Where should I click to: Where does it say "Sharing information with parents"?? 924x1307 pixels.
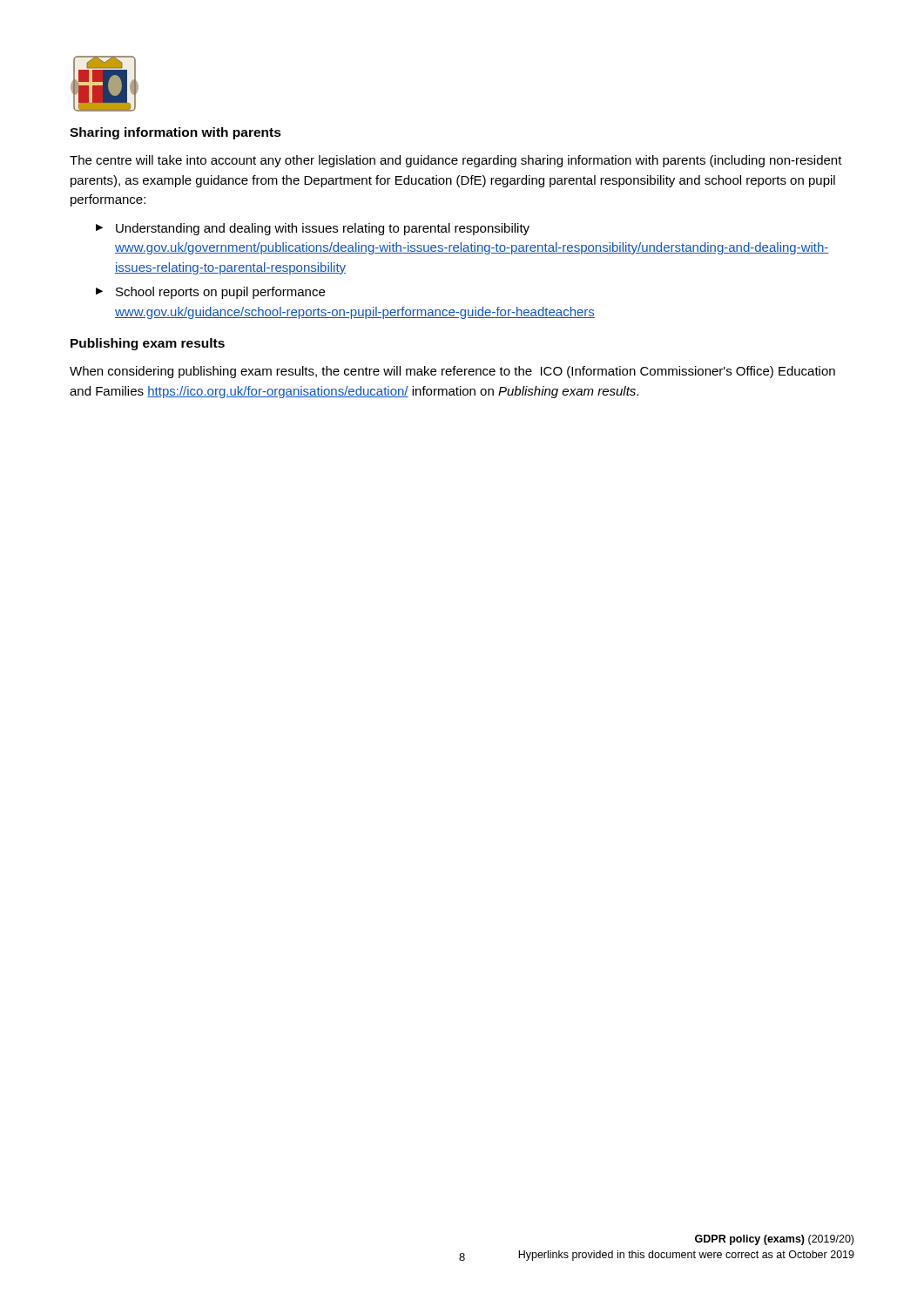(x=175, y=132)
